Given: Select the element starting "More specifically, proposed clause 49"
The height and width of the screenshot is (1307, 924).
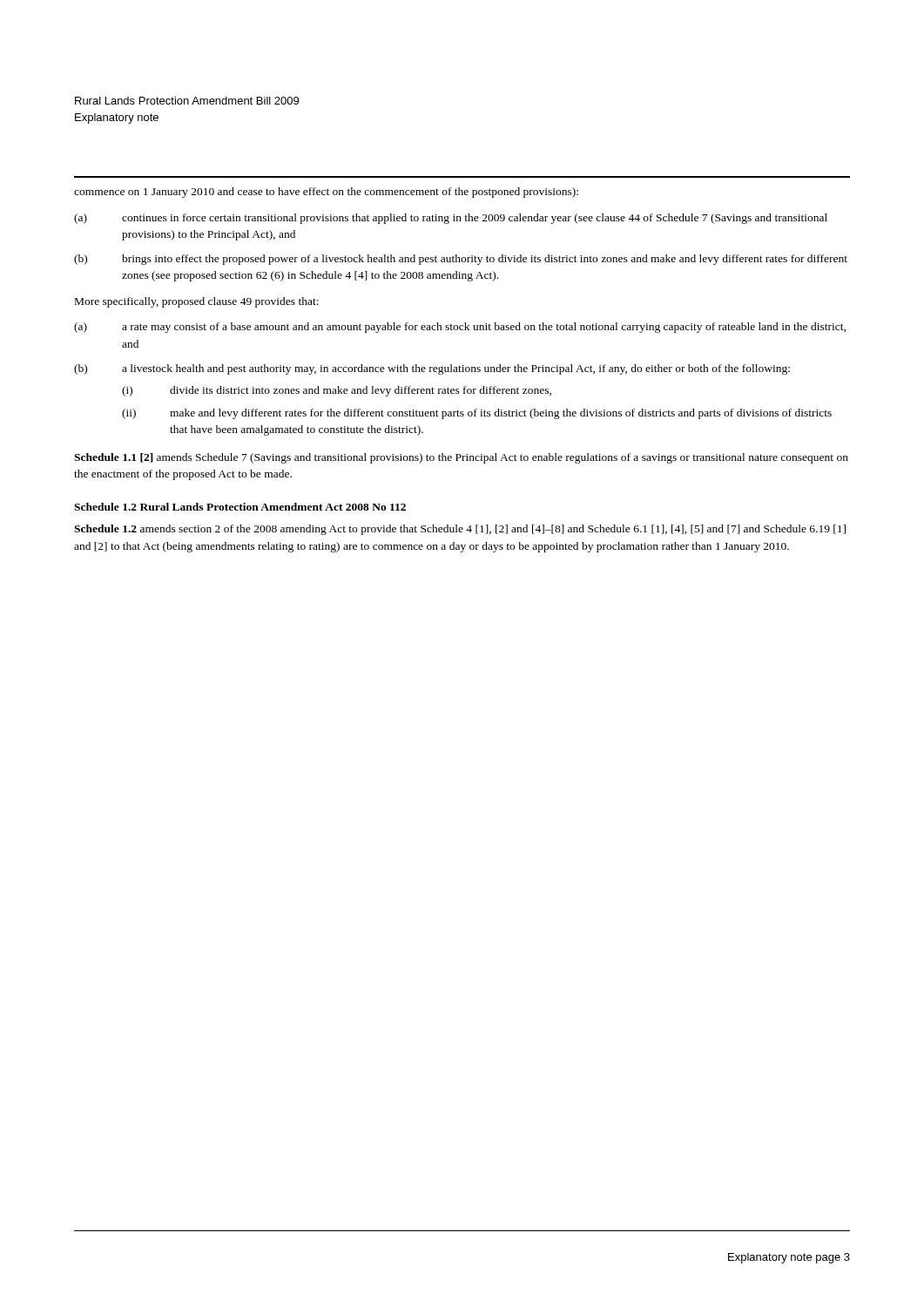Looking at the screenshot, I should (x=197, y=301).
